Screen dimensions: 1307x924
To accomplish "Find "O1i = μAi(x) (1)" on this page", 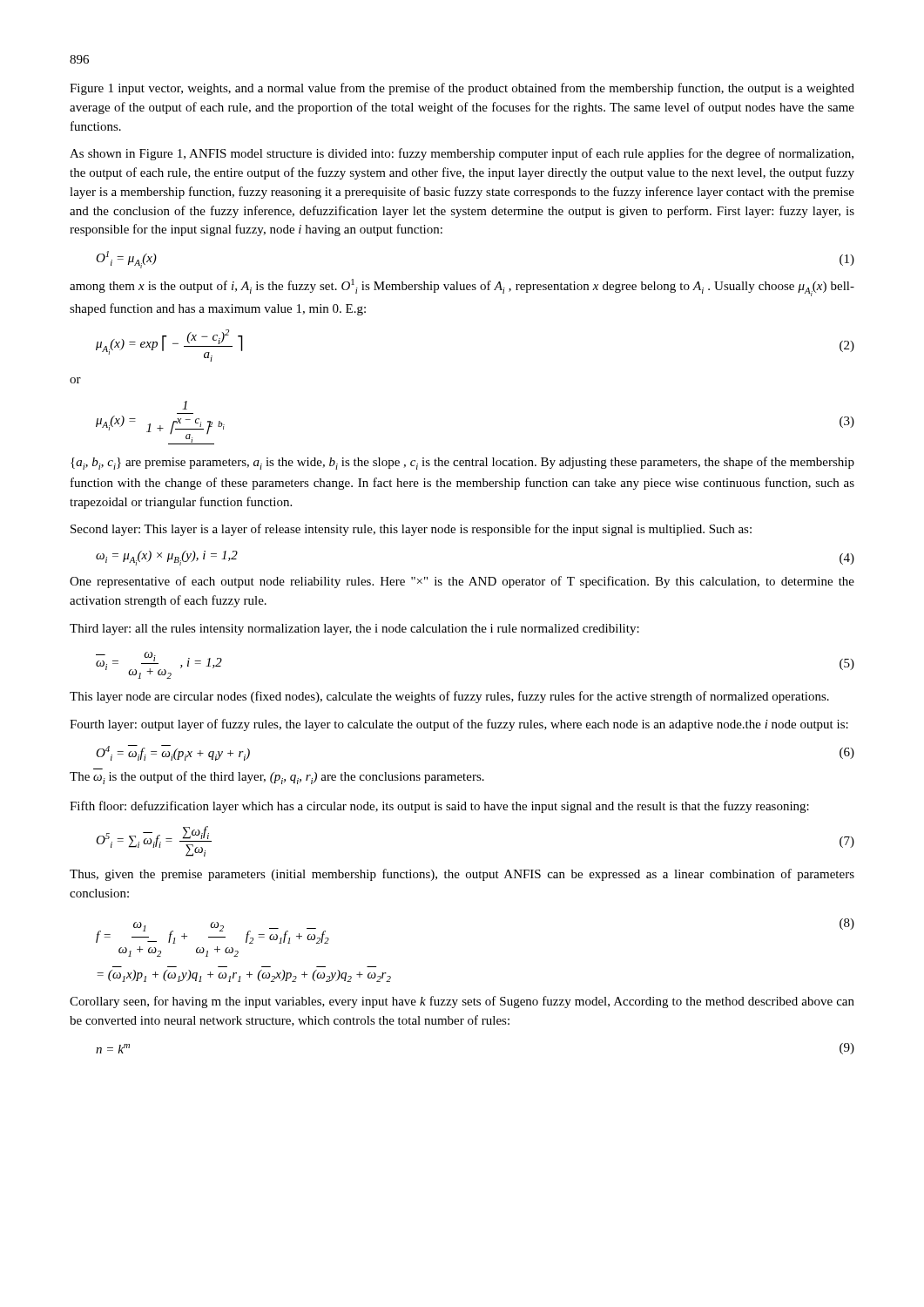I will pos(143,259).
